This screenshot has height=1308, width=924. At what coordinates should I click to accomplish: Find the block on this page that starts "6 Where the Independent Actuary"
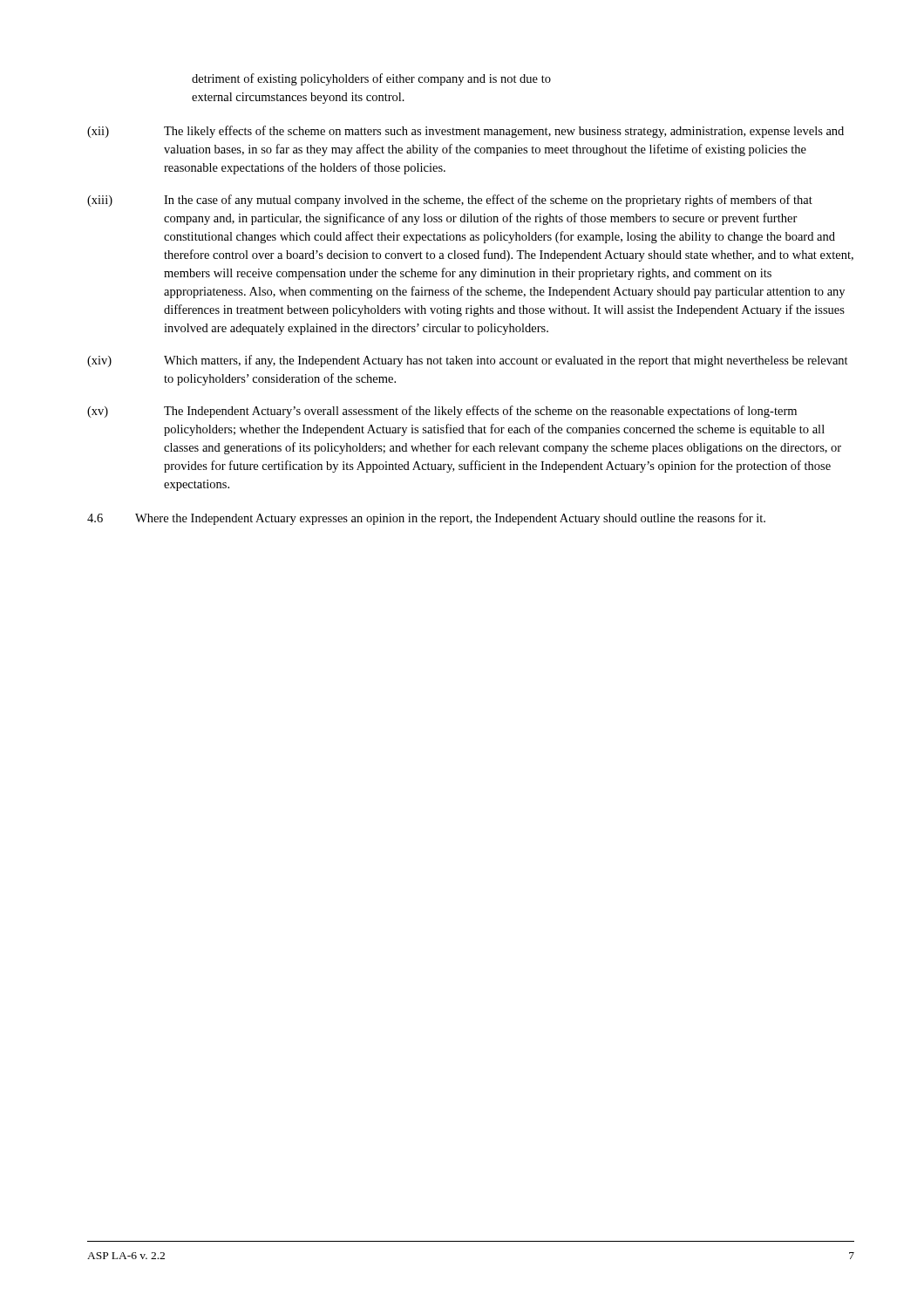click(x=471, y=519)
